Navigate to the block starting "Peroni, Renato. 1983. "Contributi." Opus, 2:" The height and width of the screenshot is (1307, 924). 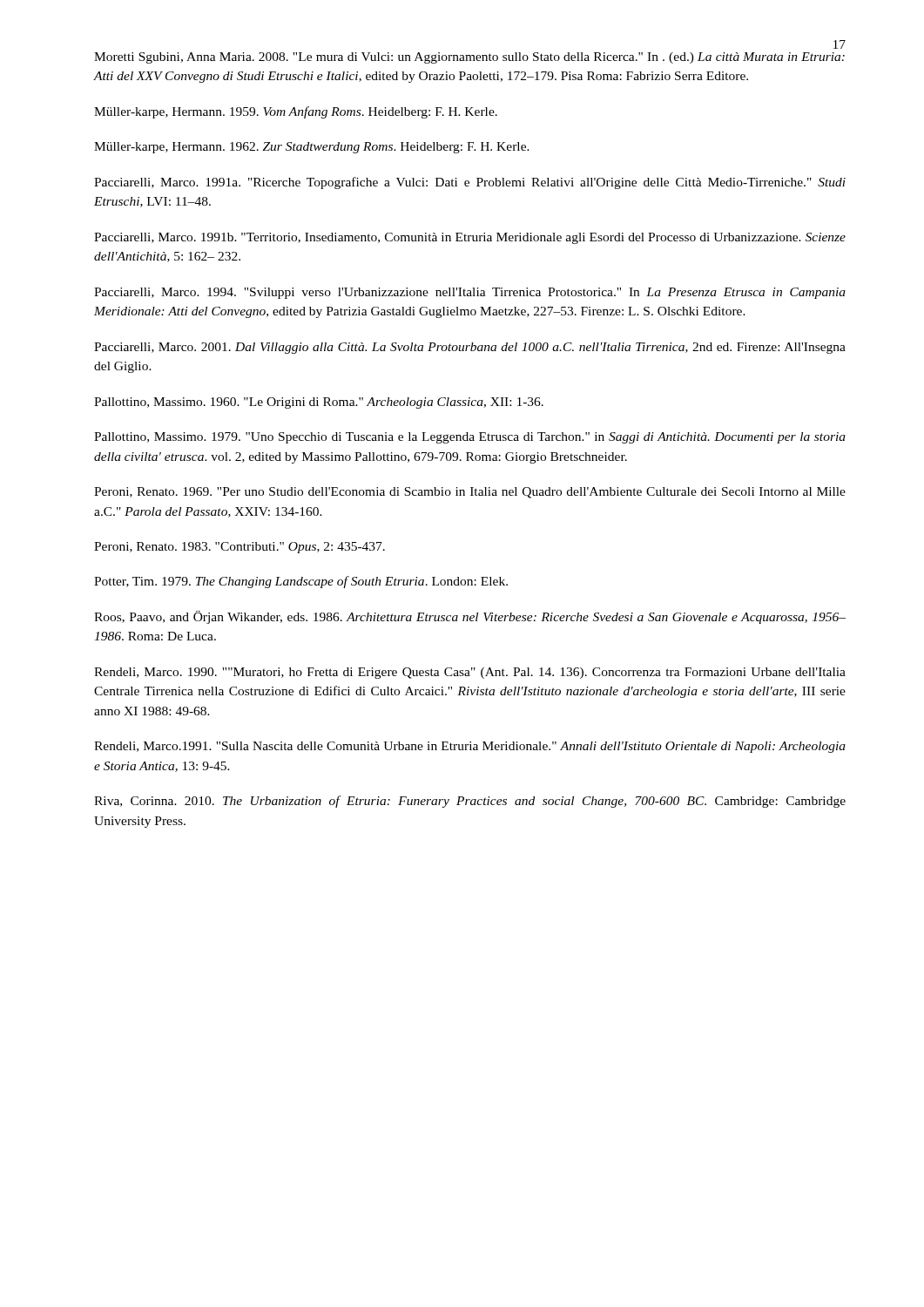pyautogui.click(x=240, y=546)
